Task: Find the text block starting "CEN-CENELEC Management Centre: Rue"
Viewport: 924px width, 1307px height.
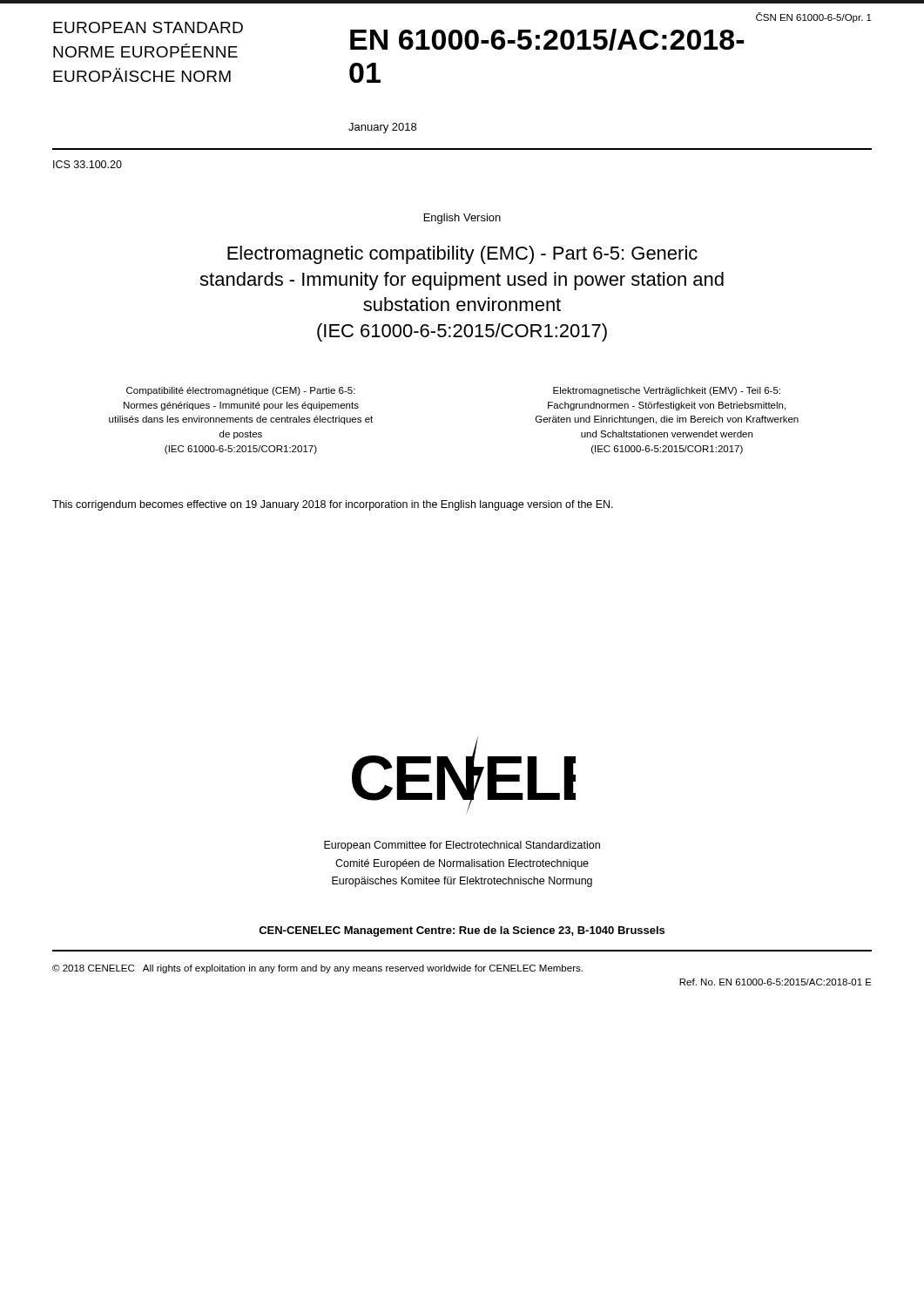Action: coord(462,930)
